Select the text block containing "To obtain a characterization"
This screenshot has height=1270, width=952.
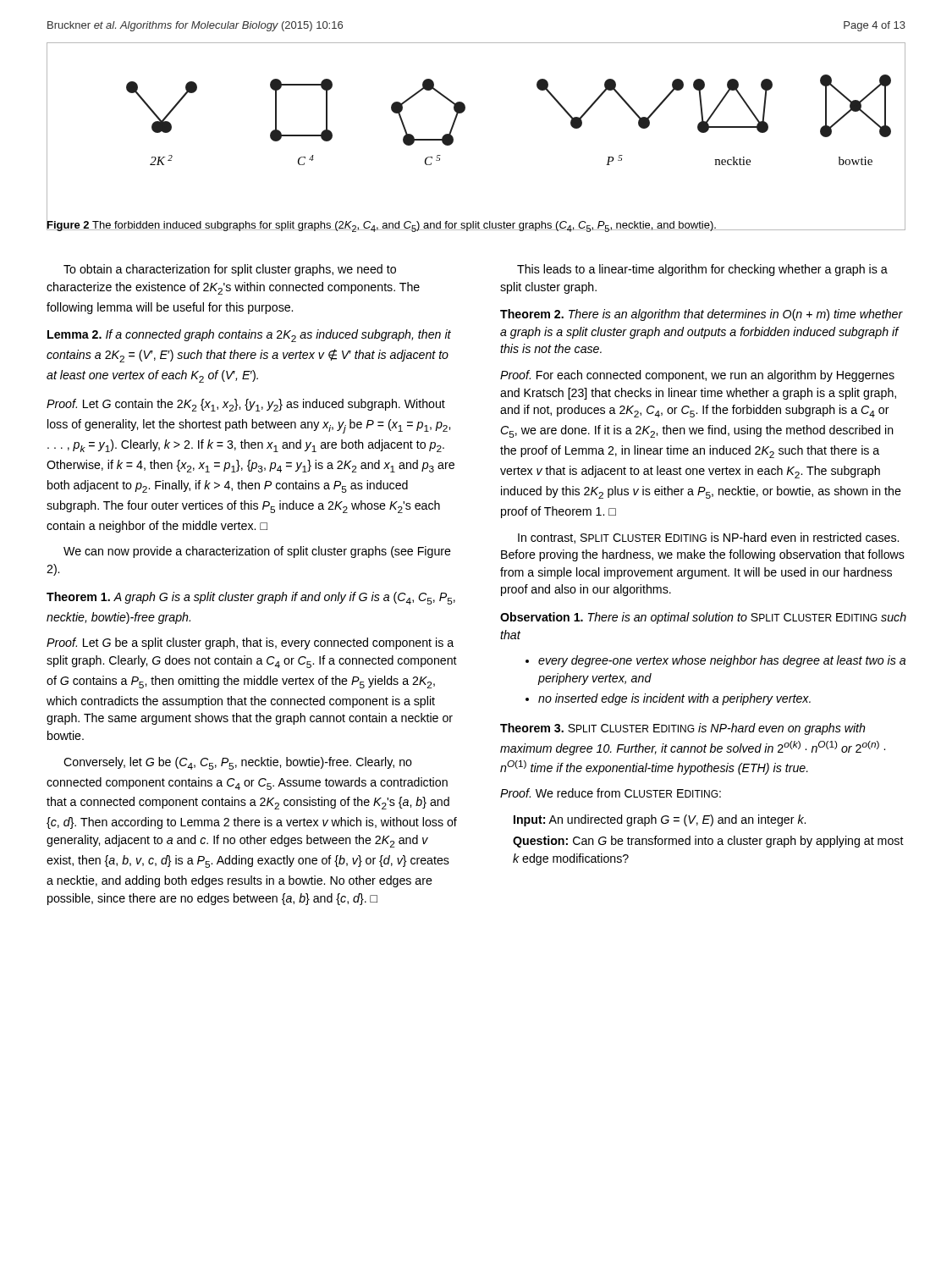click(252, 288)
